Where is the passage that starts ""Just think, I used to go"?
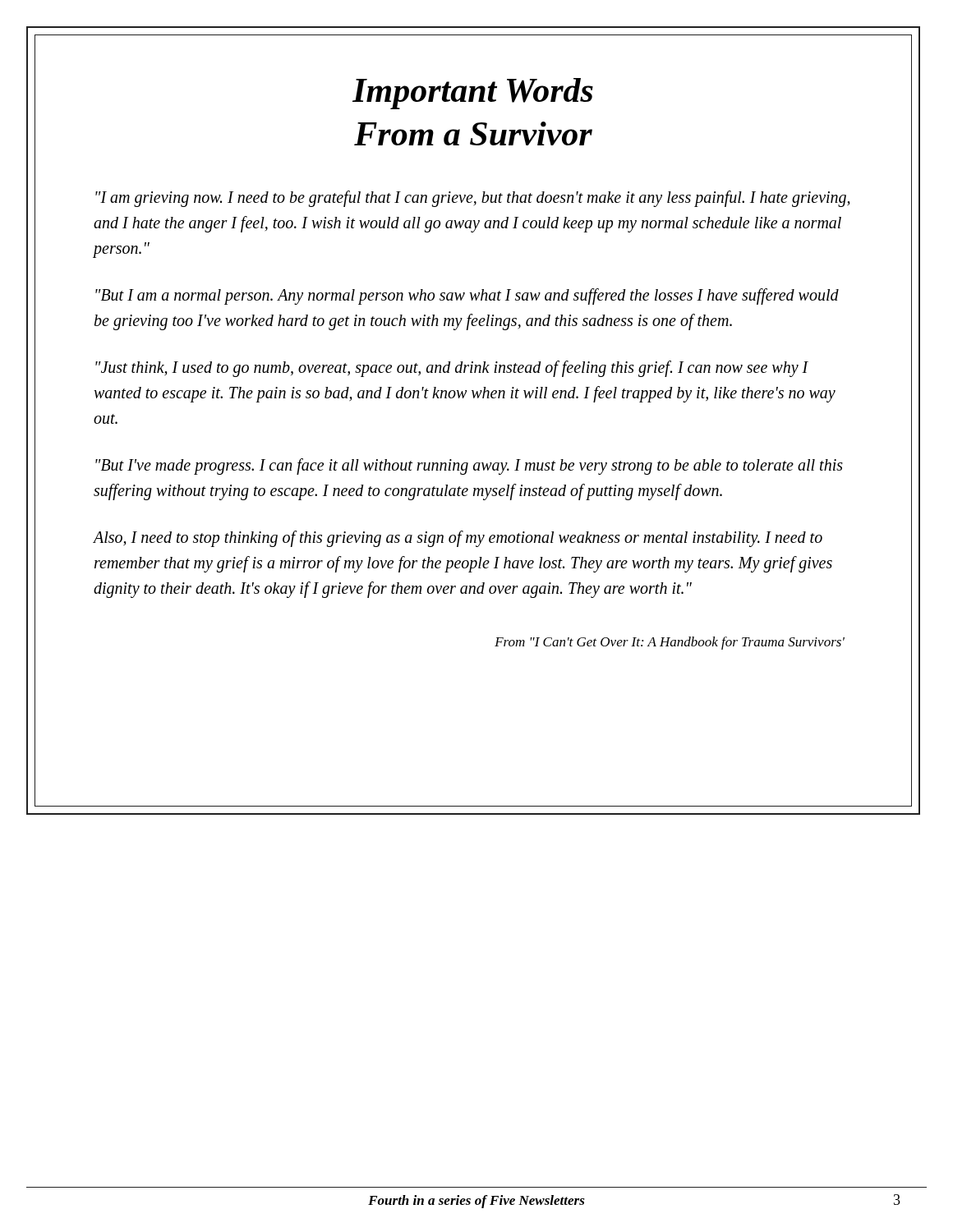 [x=464, y=393]
